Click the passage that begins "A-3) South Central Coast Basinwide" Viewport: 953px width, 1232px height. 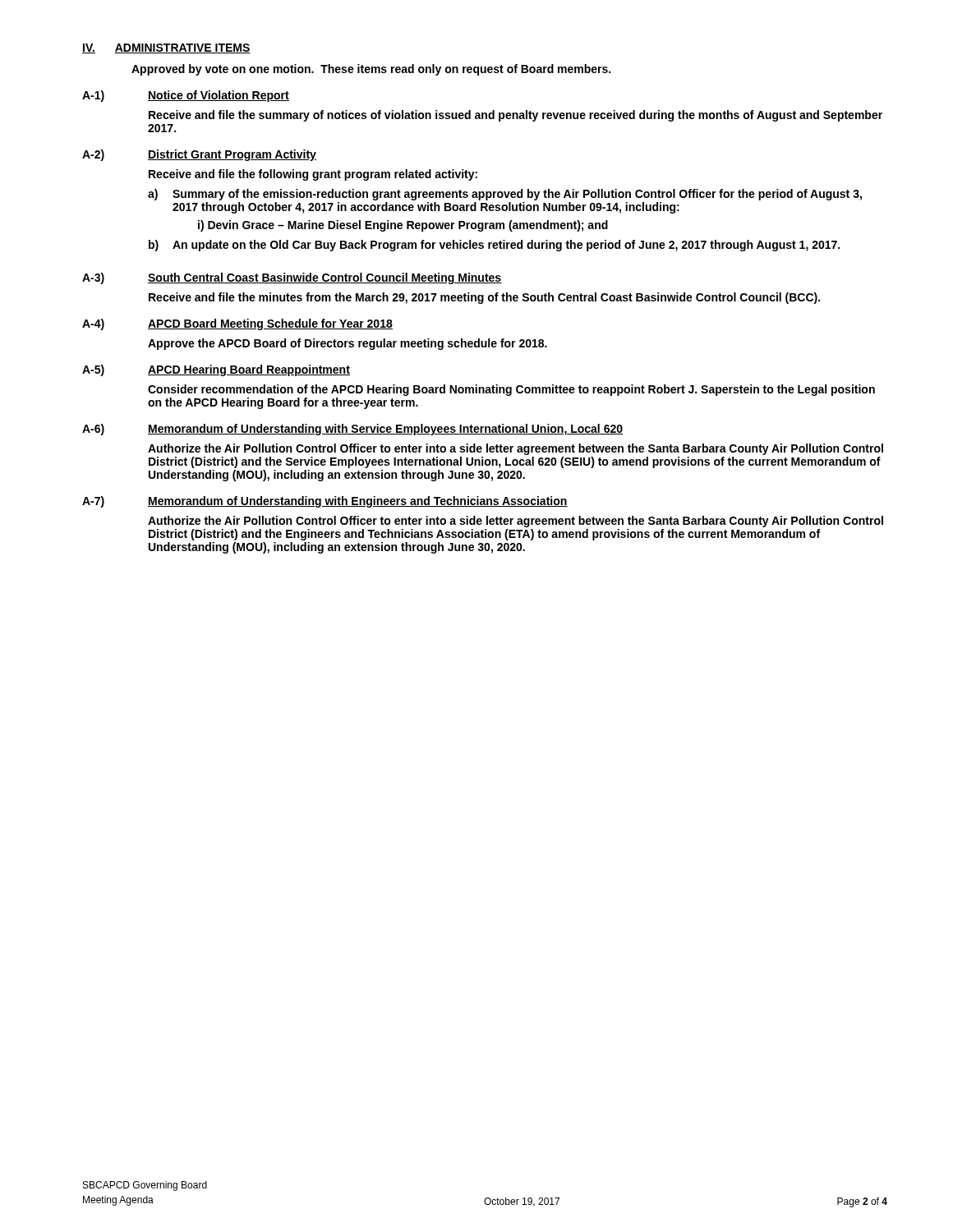[485, 287]
